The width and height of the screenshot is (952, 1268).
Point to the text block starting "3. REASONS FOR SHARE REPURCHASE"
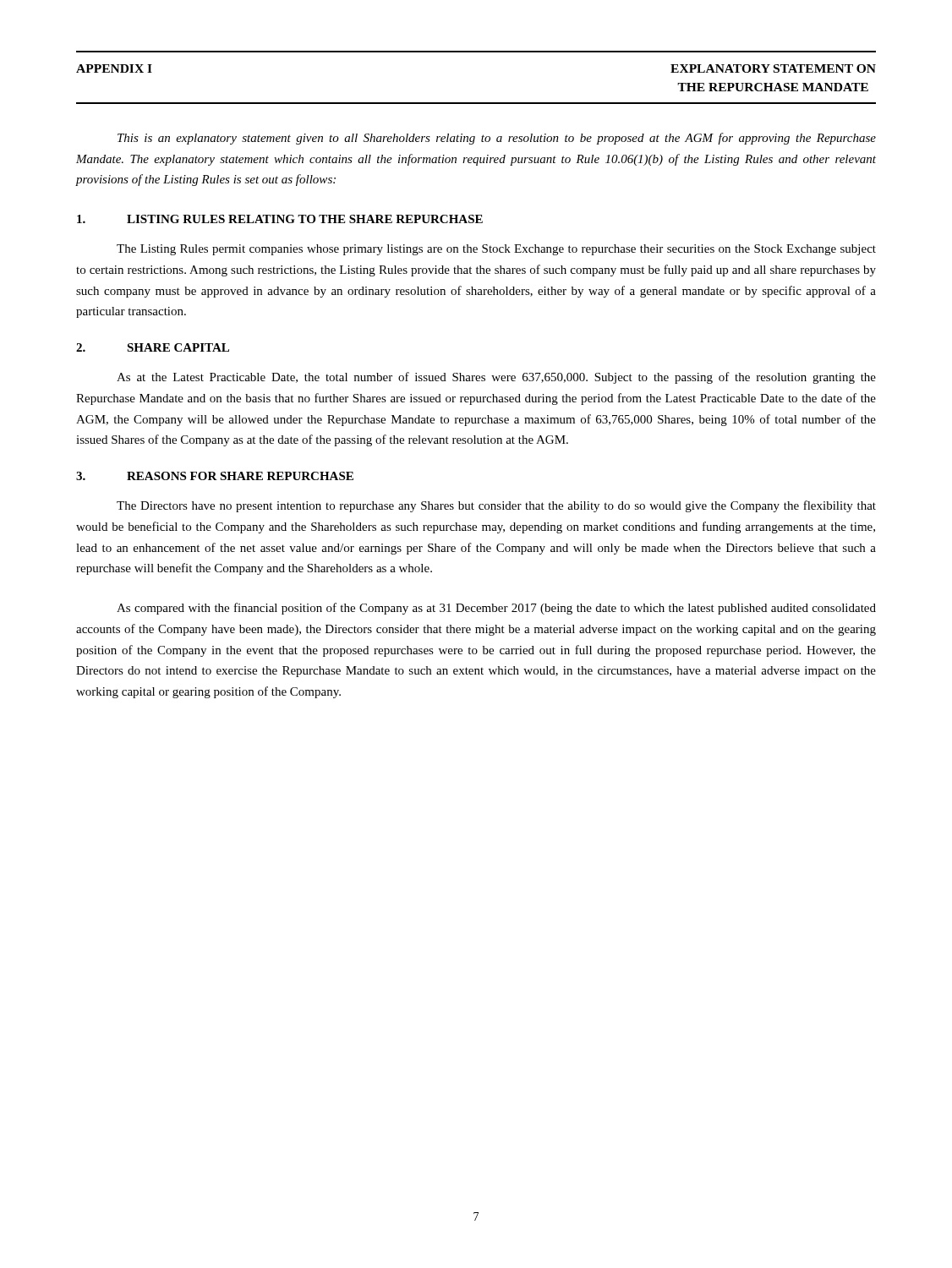(x=215, y=477)
